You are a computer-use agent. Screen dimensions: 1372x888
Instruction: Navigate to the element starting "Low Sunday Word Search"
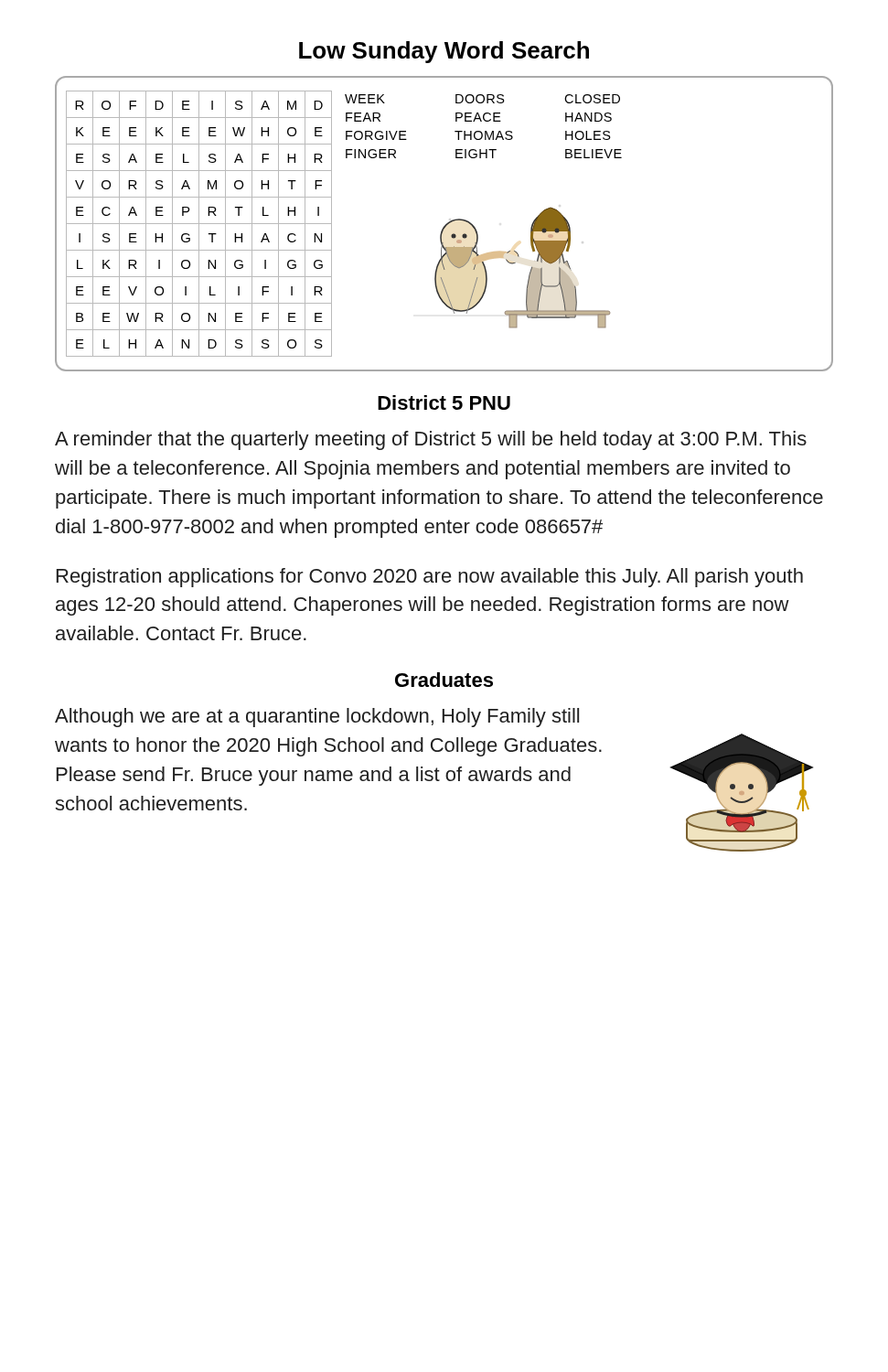[444, 50]
